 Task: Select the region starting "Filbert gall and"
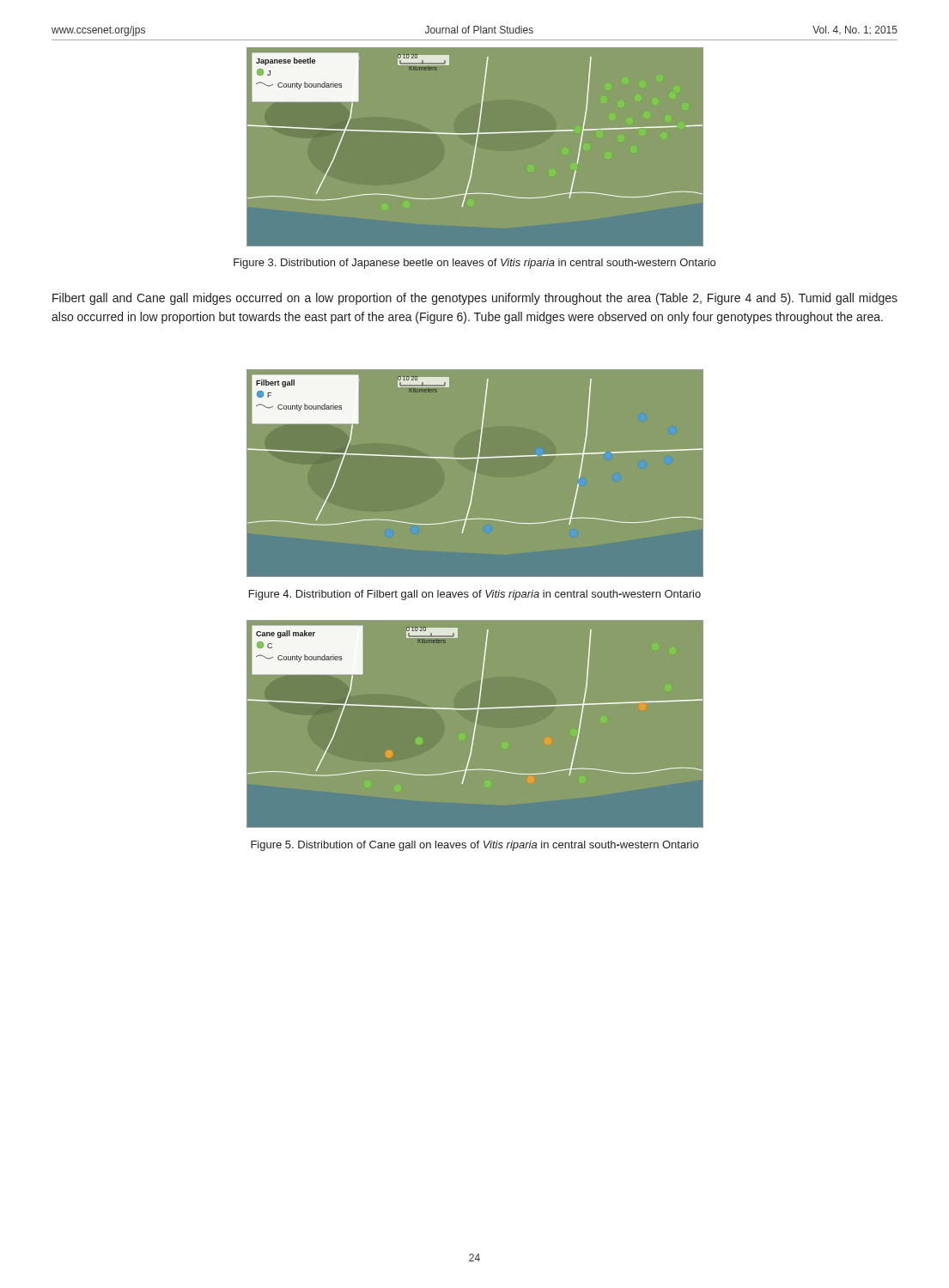(x=474, y=308)
